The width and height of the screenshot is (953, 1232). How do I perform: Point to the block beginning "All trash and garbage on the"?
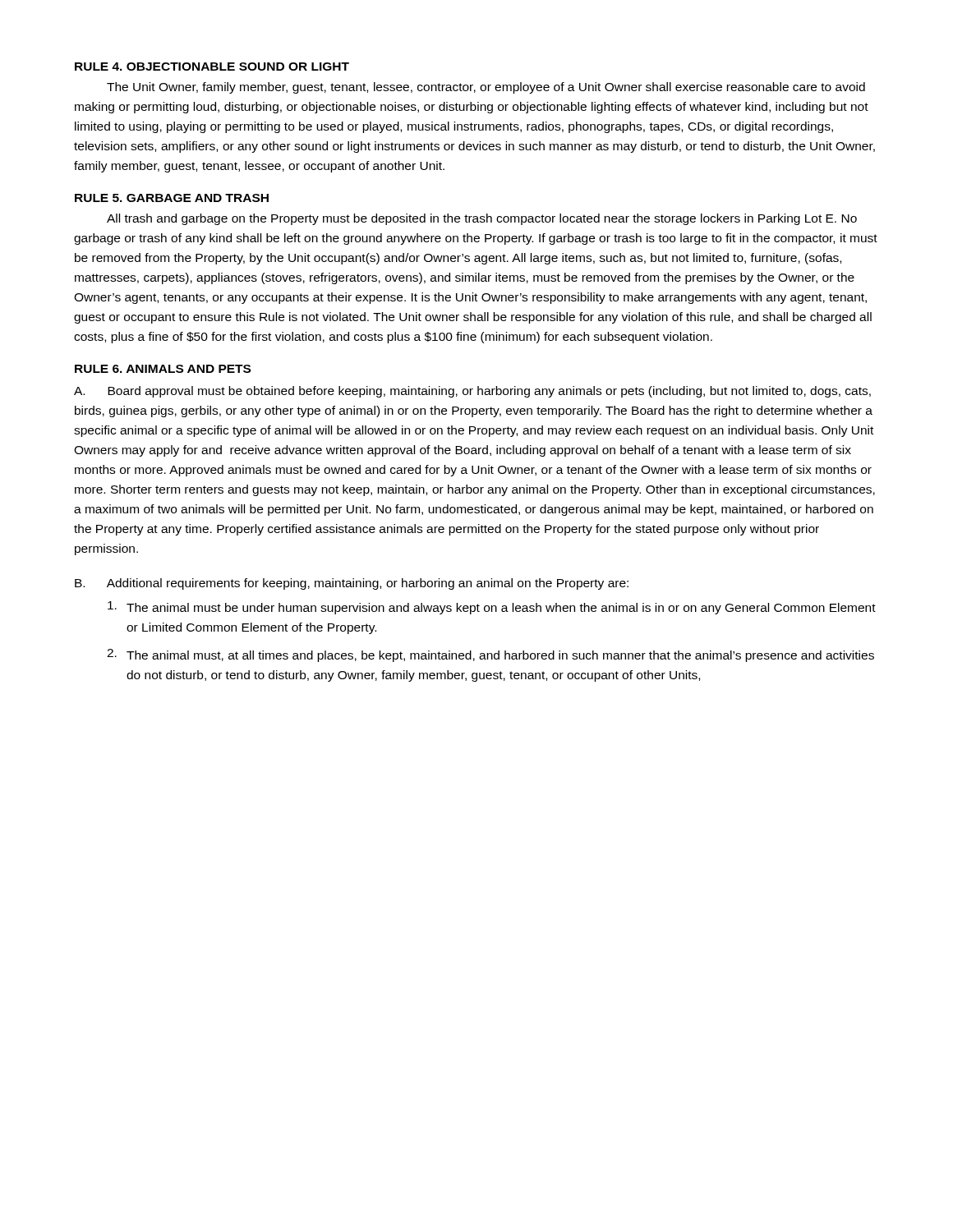476,277
